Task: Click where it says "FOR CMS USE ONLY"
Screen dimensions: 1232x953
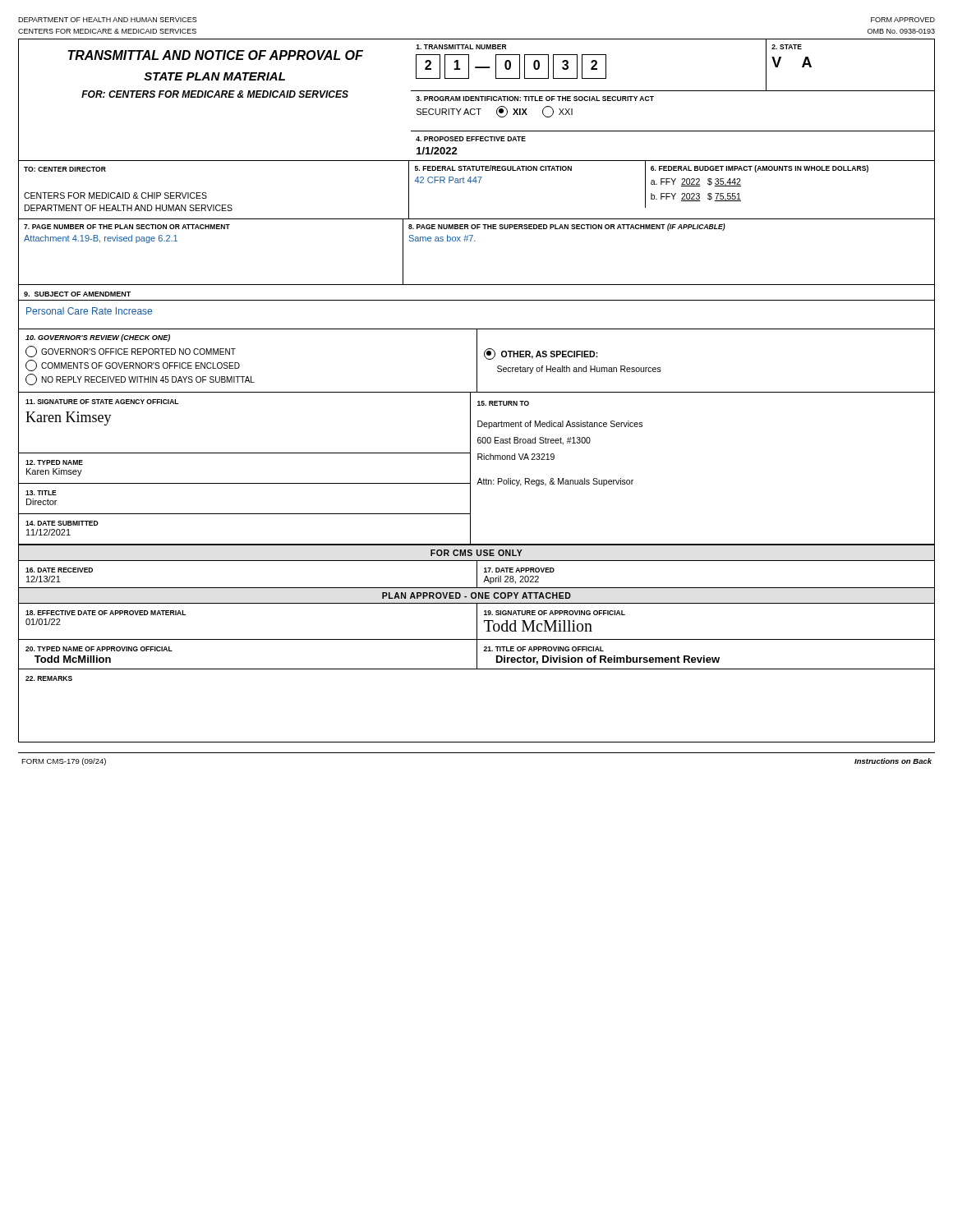Action: click(x=476, y=553)
